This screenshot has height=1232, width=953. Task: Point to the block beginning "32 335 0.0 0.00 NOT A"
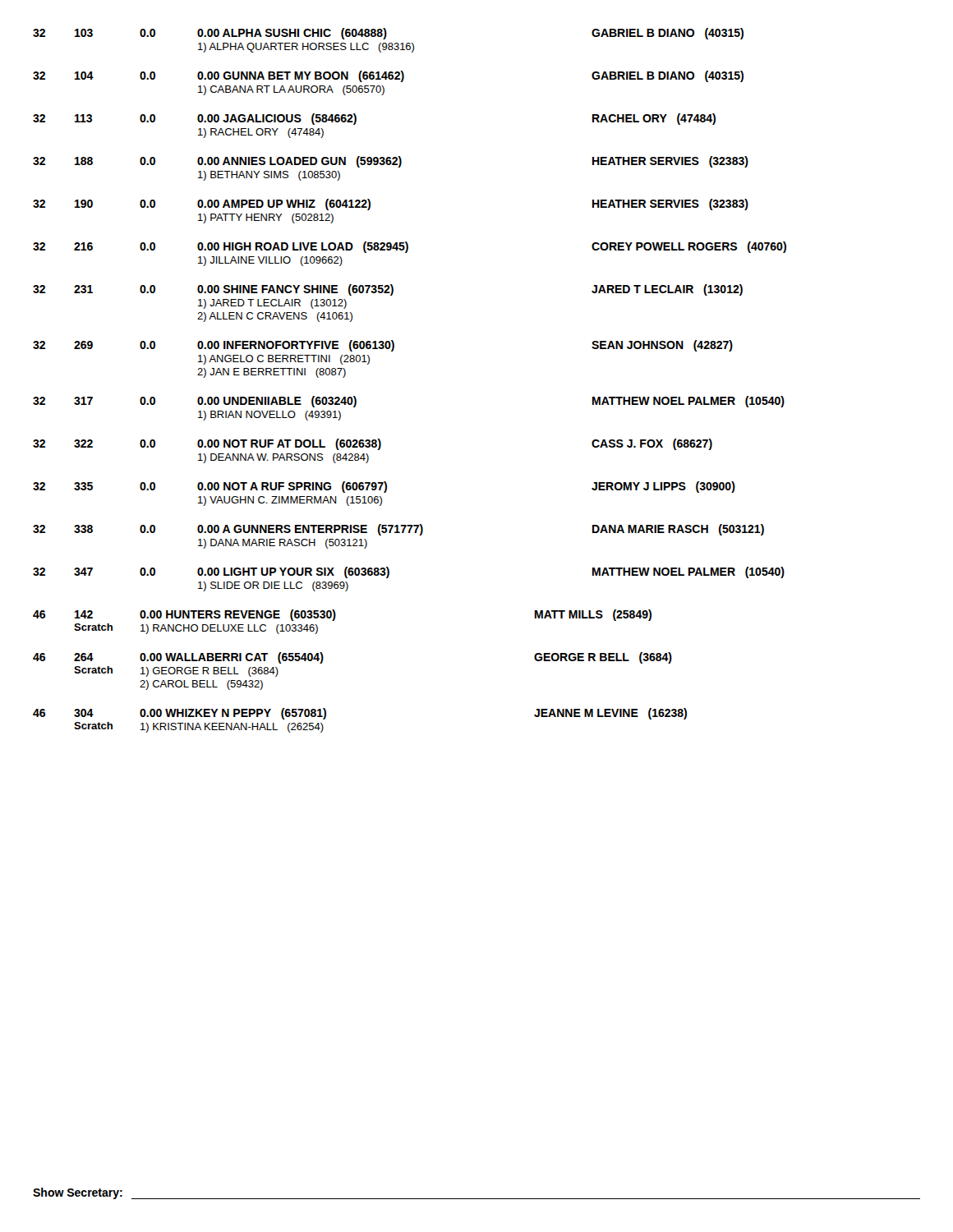384,487
